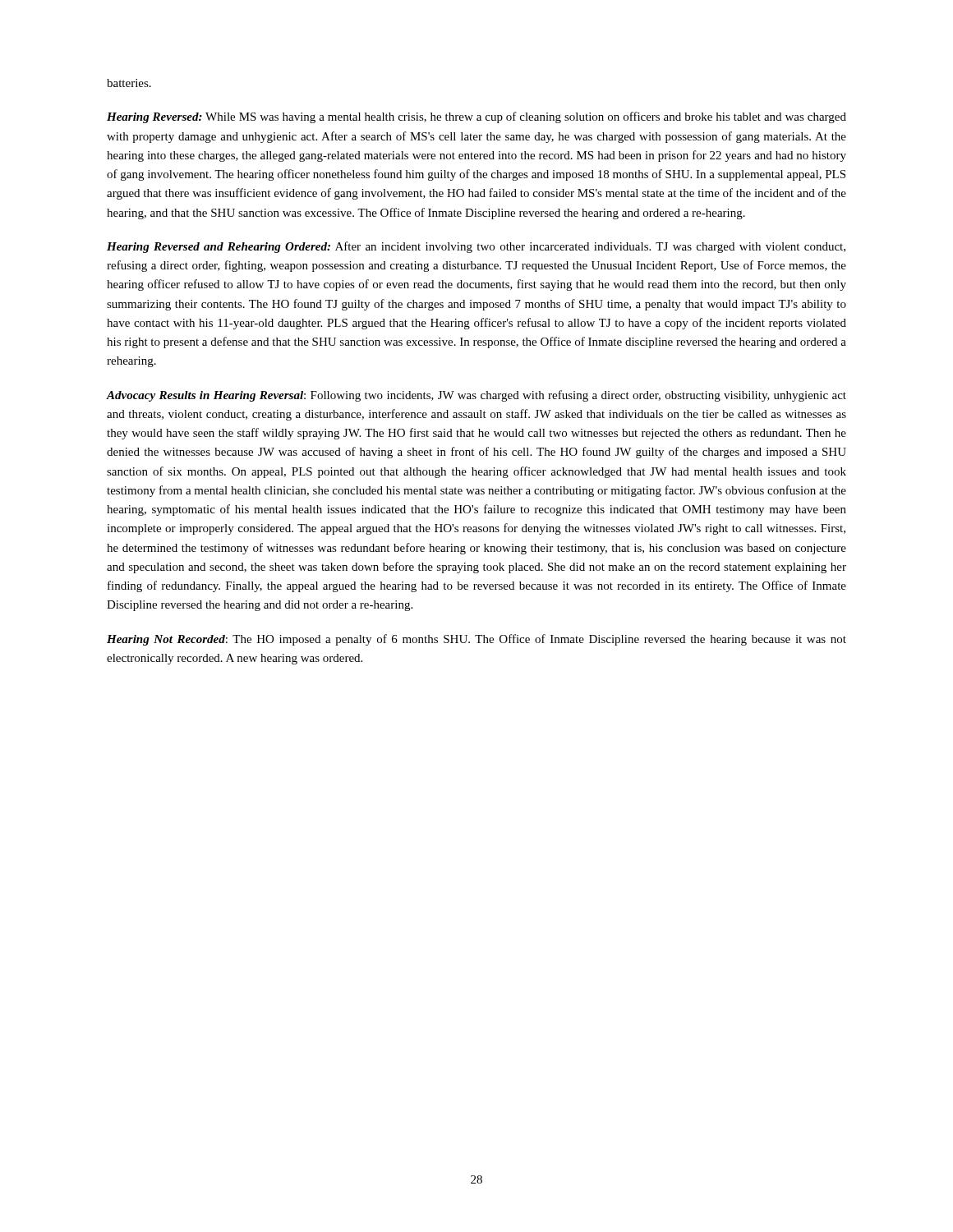Viewport: 953px width, 1232px height.
Task: Find the text block that says "Advocacy Results in Hearing"
Action: (x=476, y=500)
